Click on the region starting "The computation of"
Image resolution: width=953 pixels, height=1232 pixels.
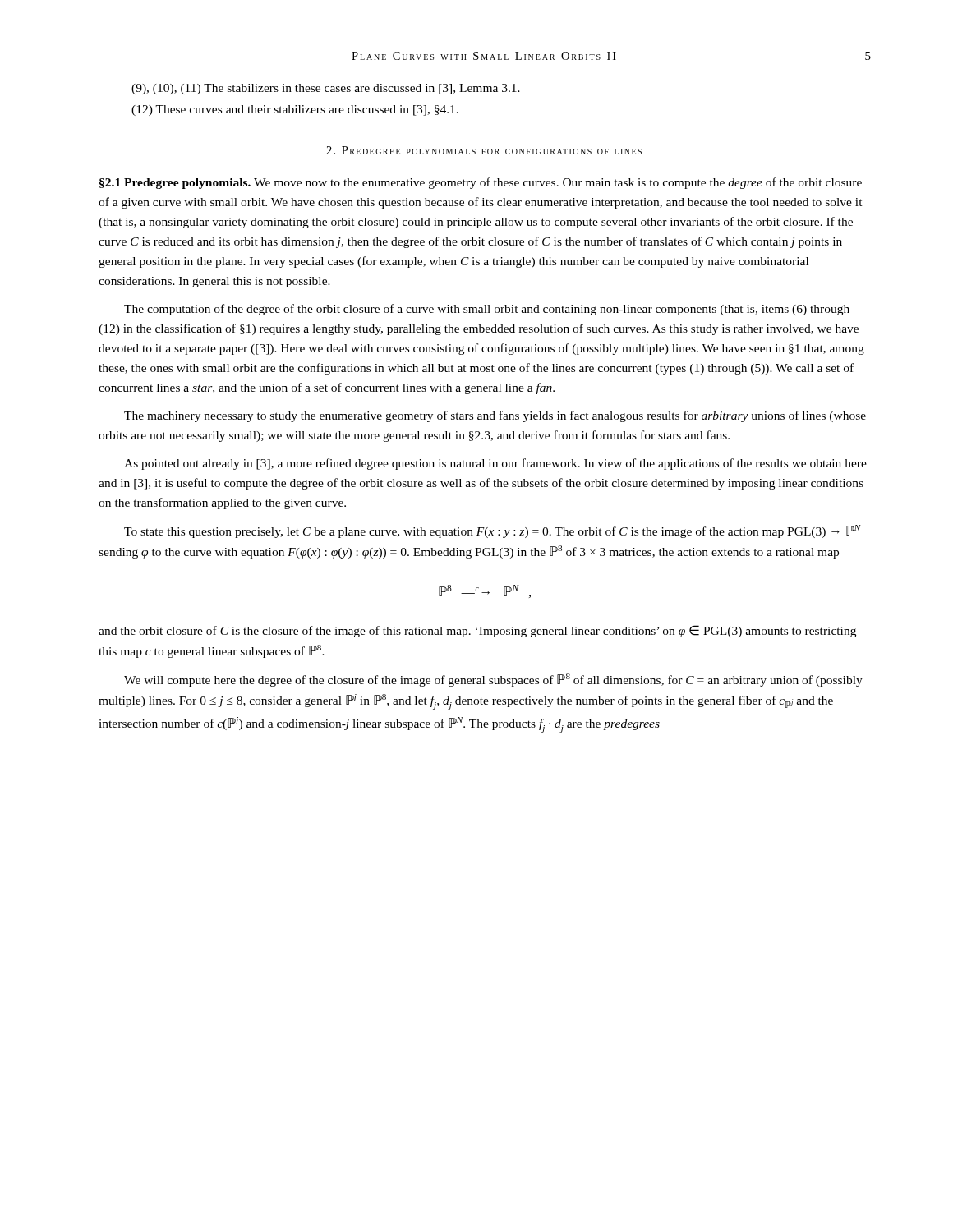pos(485,348)
